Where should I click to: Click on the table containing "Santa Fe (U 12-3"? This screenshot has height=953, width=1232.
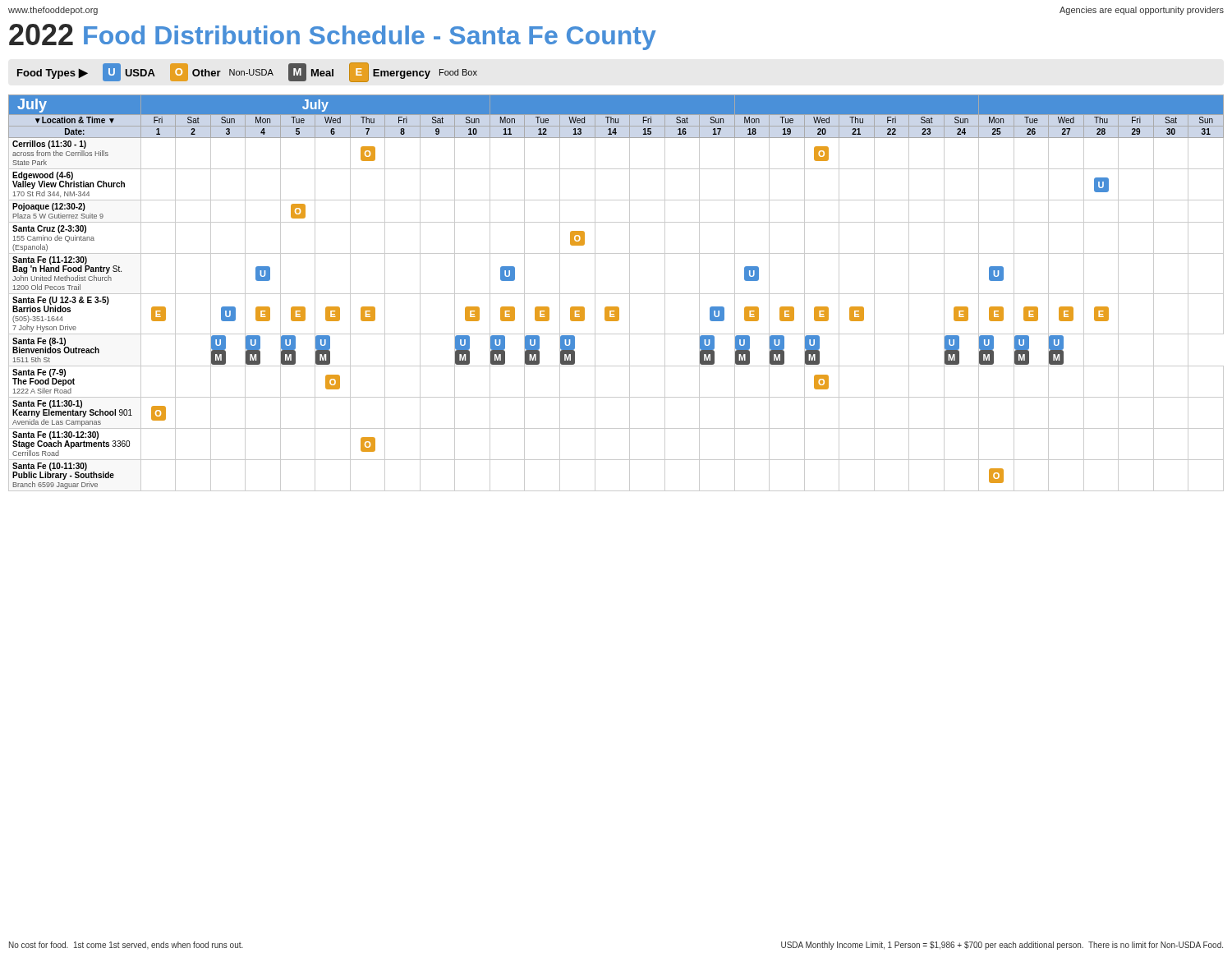(616, 293)
